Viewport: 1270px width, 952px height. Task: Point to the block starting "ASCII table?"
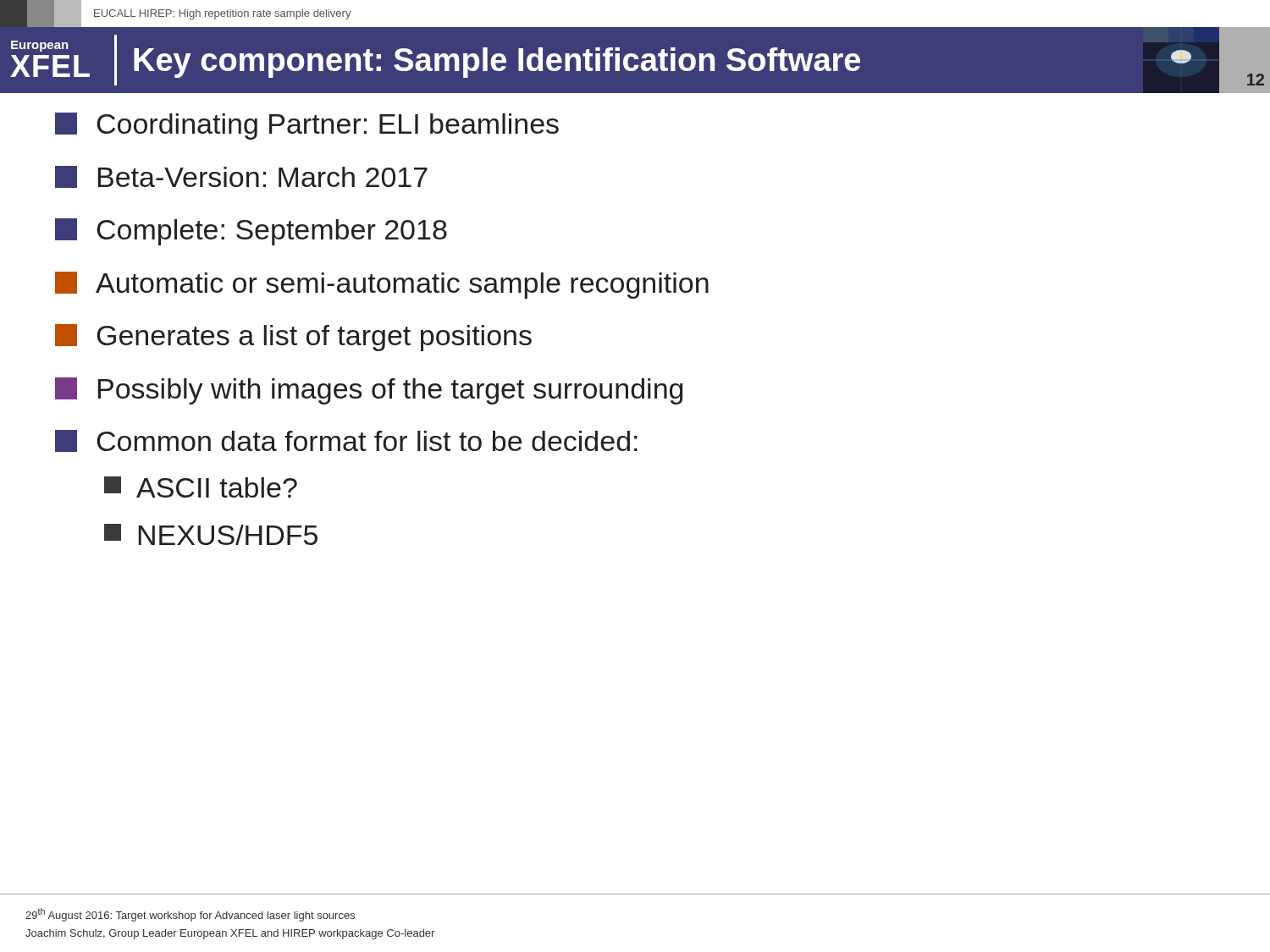pyautogui.click(x=201, y=487)
